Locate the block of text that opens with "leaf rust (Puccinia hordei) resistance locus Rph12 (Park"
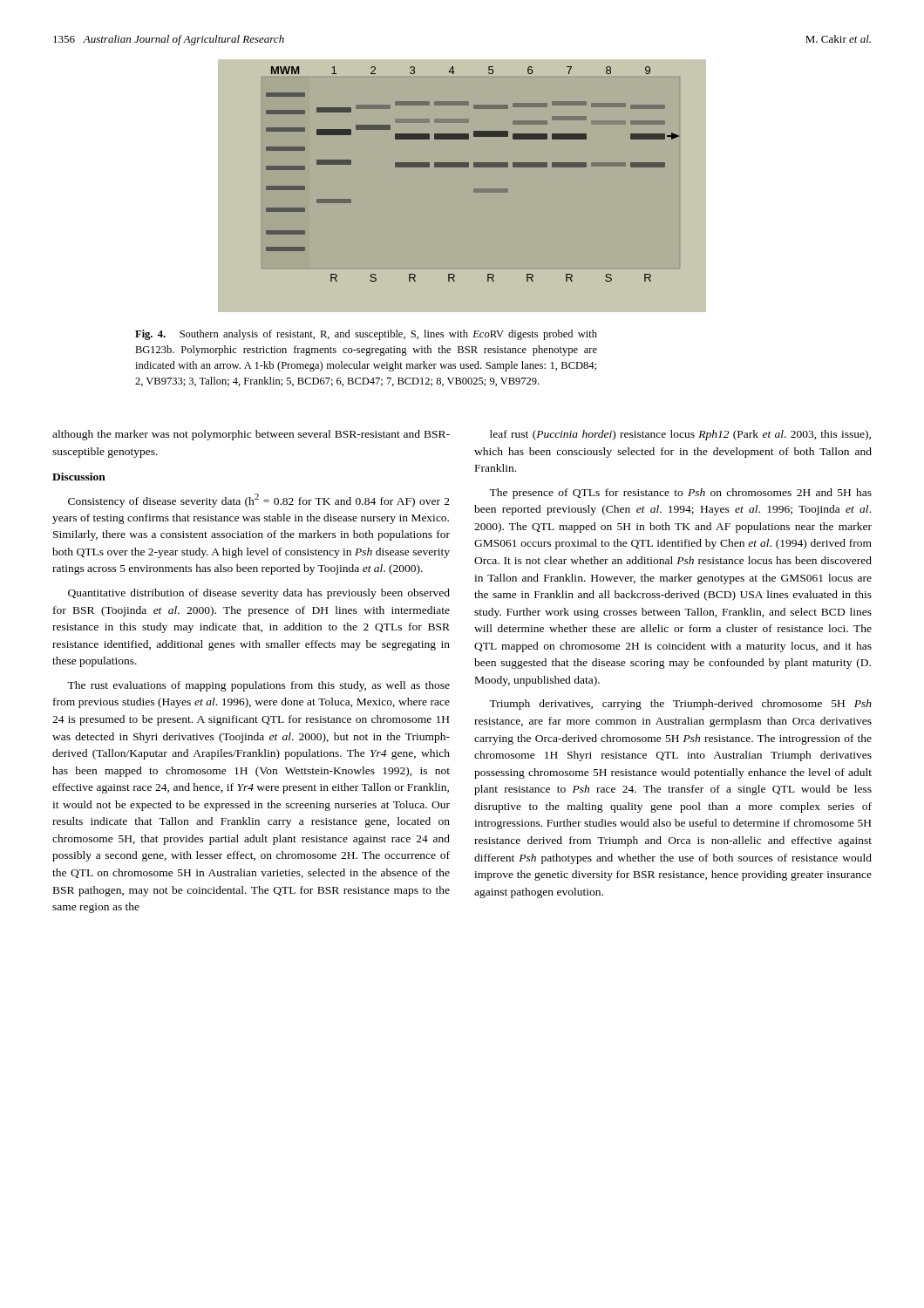Image resolution: width=924 pixels, height=1308 pixels. pyautogui.click(x=673, y=663)
